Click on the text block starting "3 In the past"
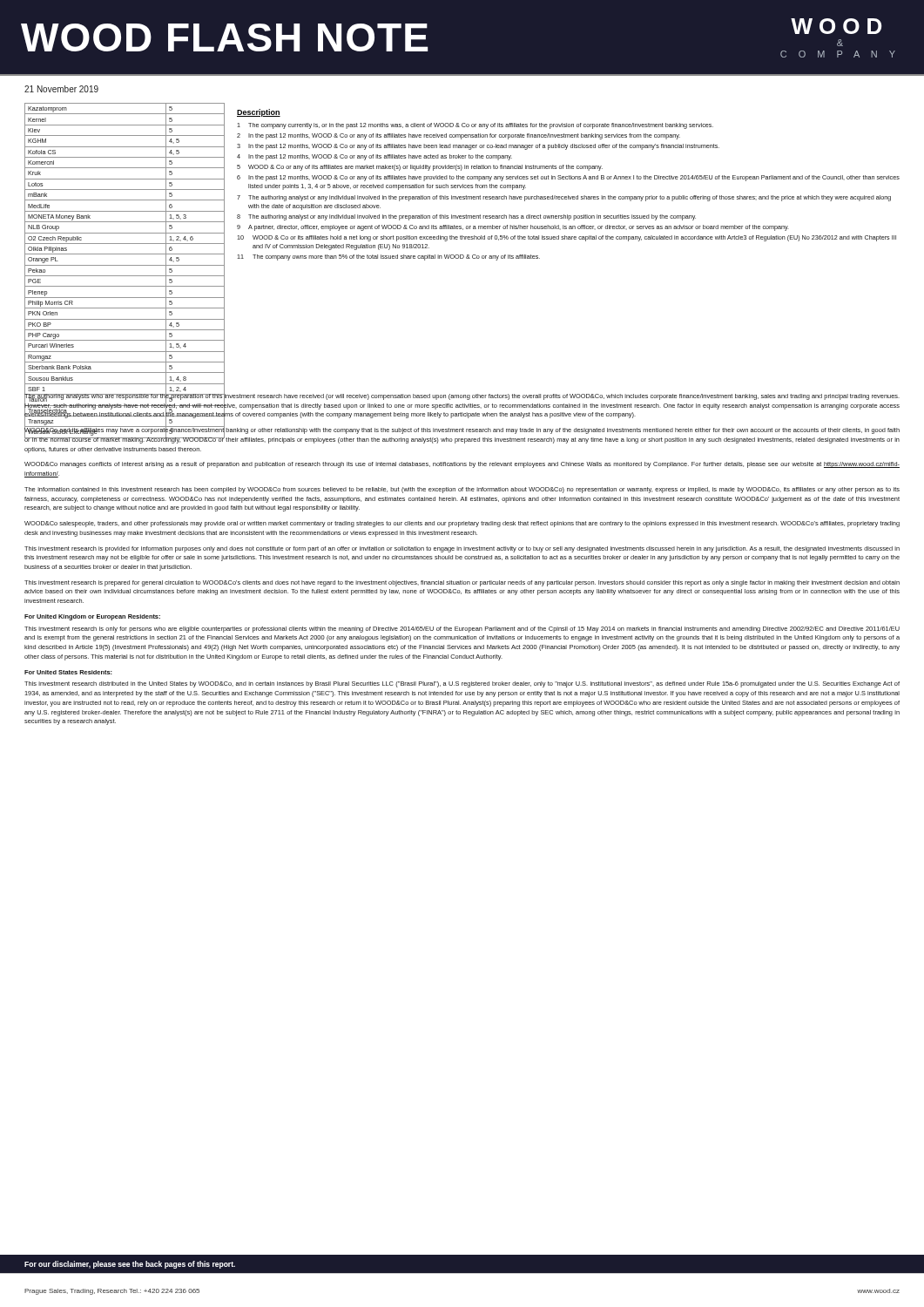The image size is (924, 1307). pos(478,147)
